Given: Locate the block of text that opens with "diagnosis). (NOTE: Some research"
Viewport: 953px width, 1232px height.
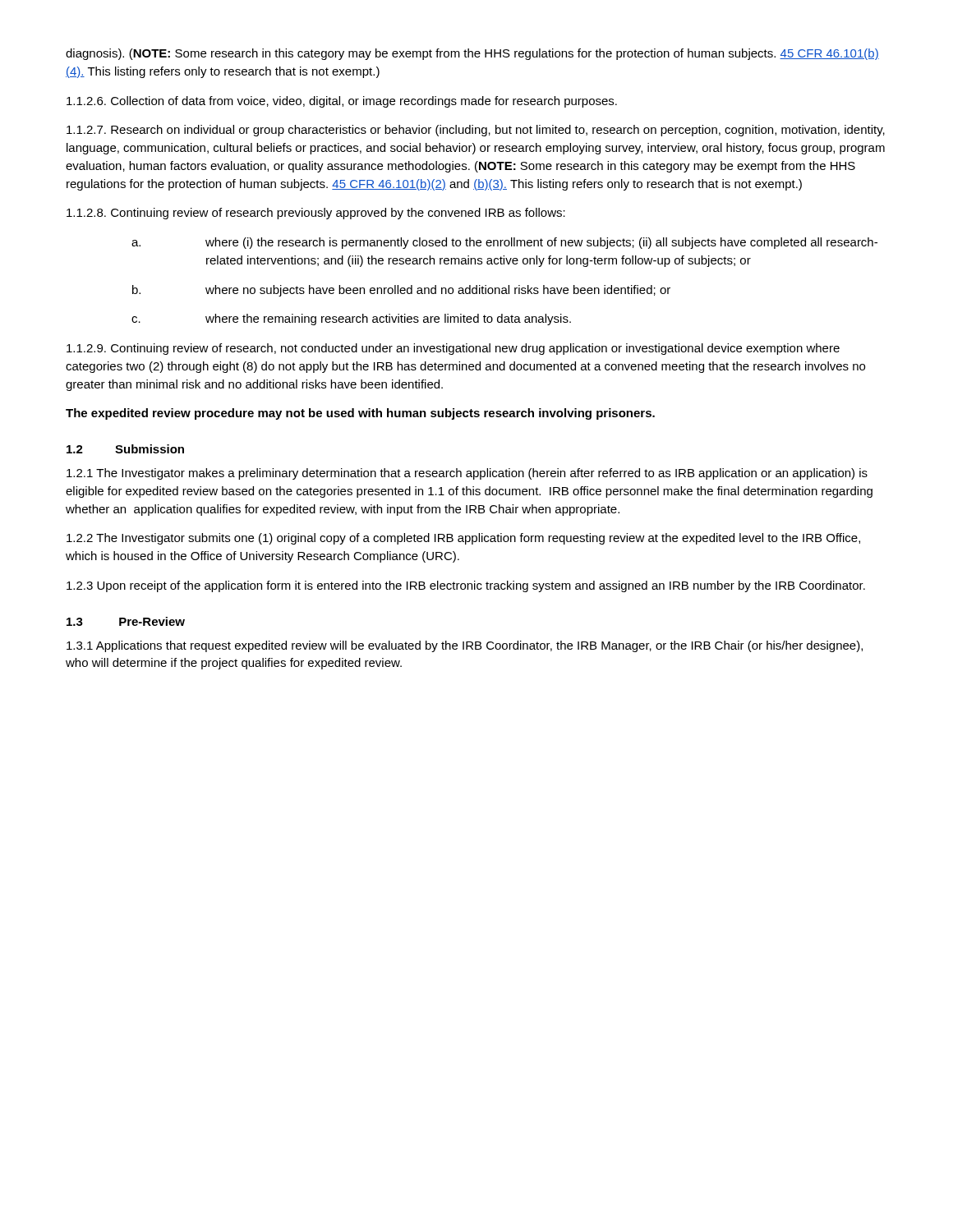Looking at the screenshot, I should pos(476,62).
